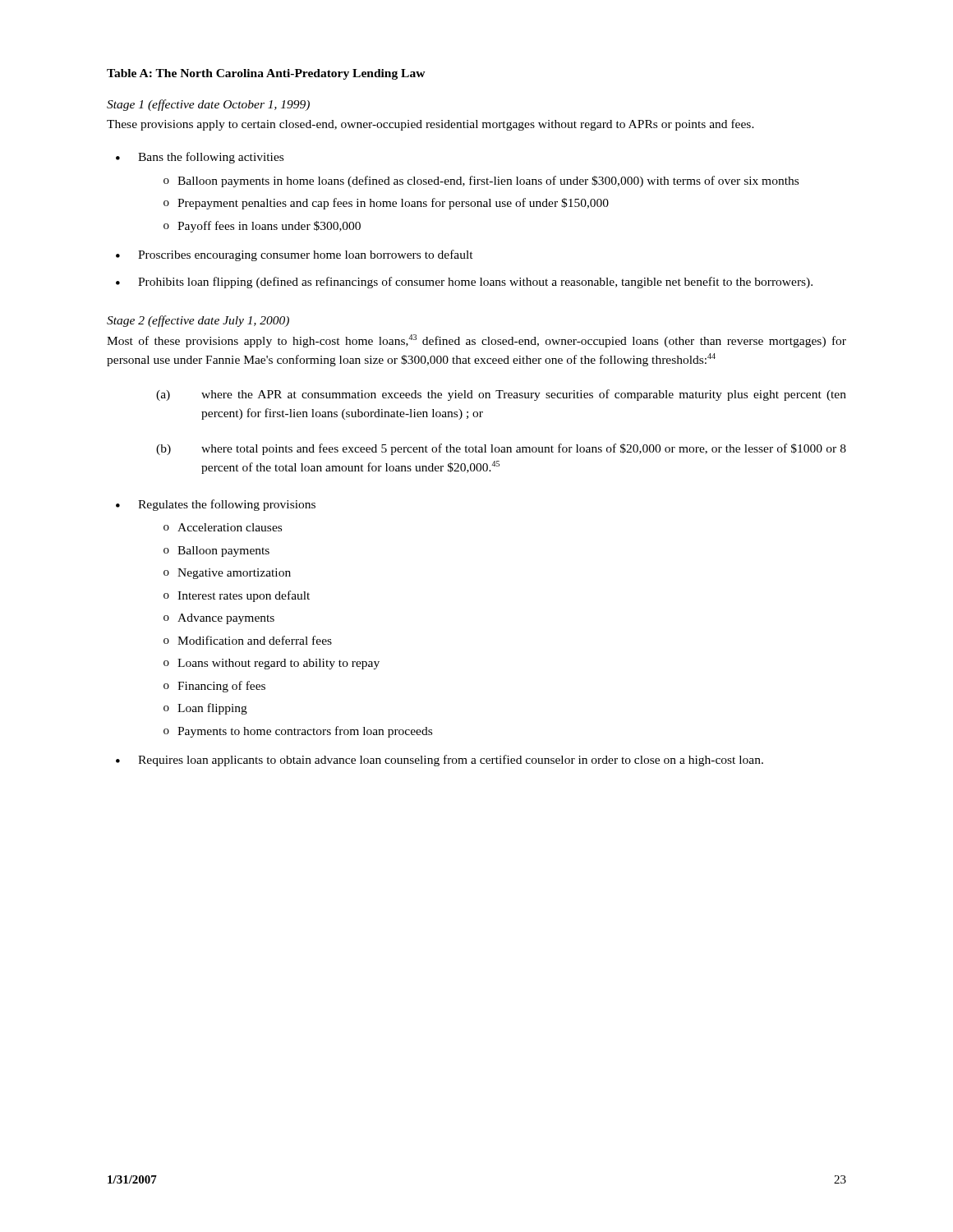Point to the text starting "(a) where the APR at consummation"
953x1232 pixels.
[501, 403]
